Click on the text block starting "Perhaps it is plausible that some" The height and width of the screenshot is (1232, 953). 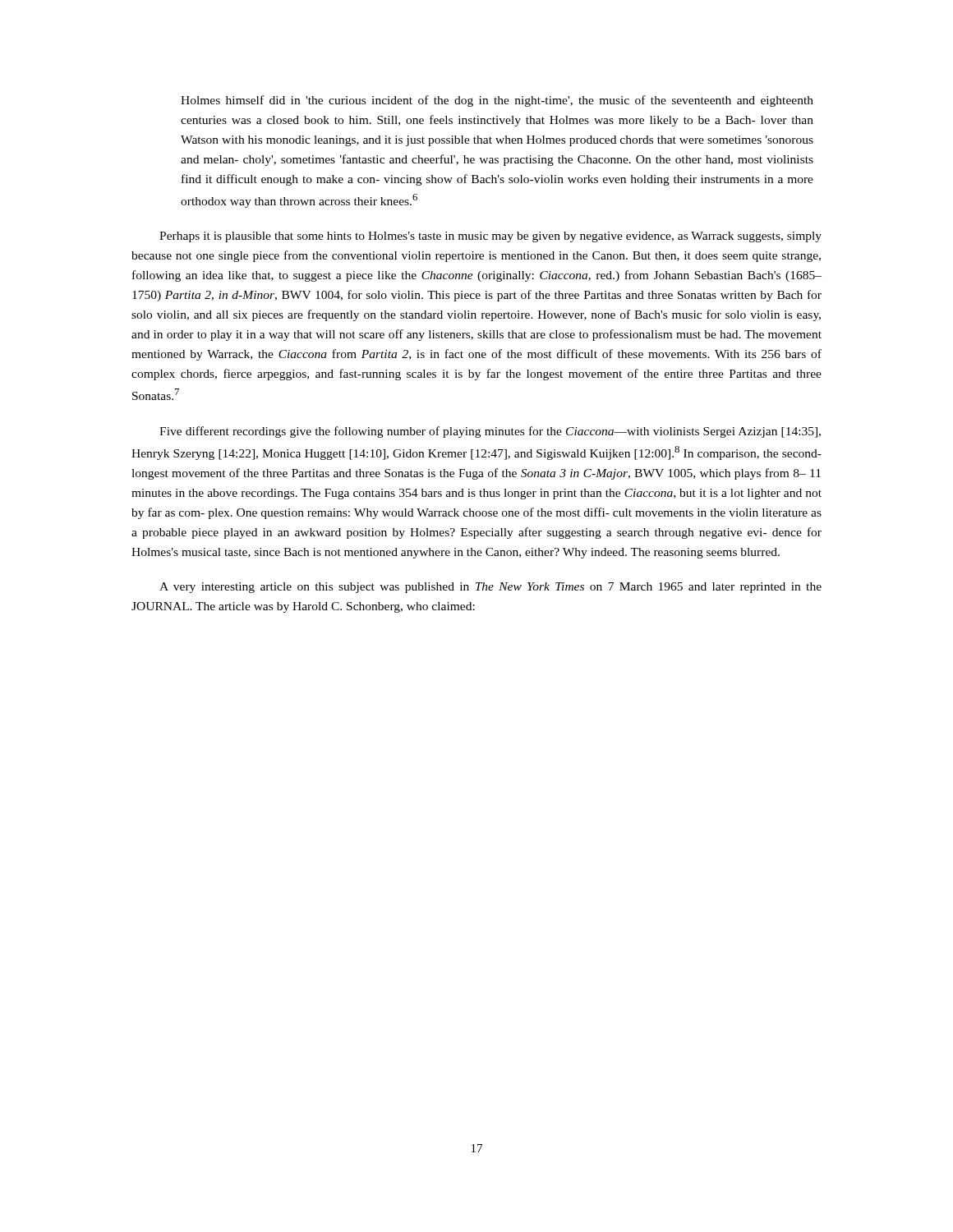coord(476,316)
